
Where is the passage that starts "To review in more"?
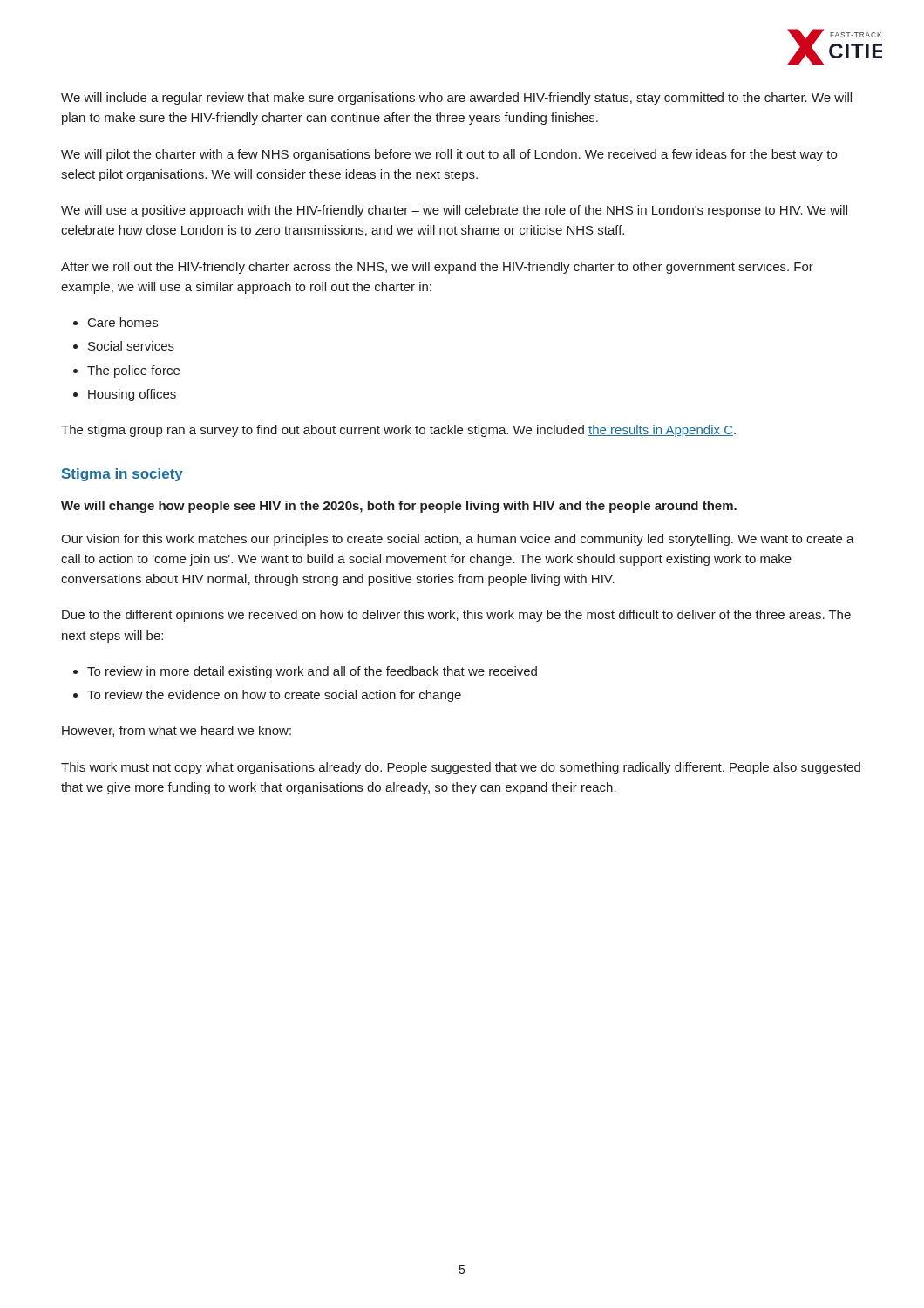click(x=312, y=671)
